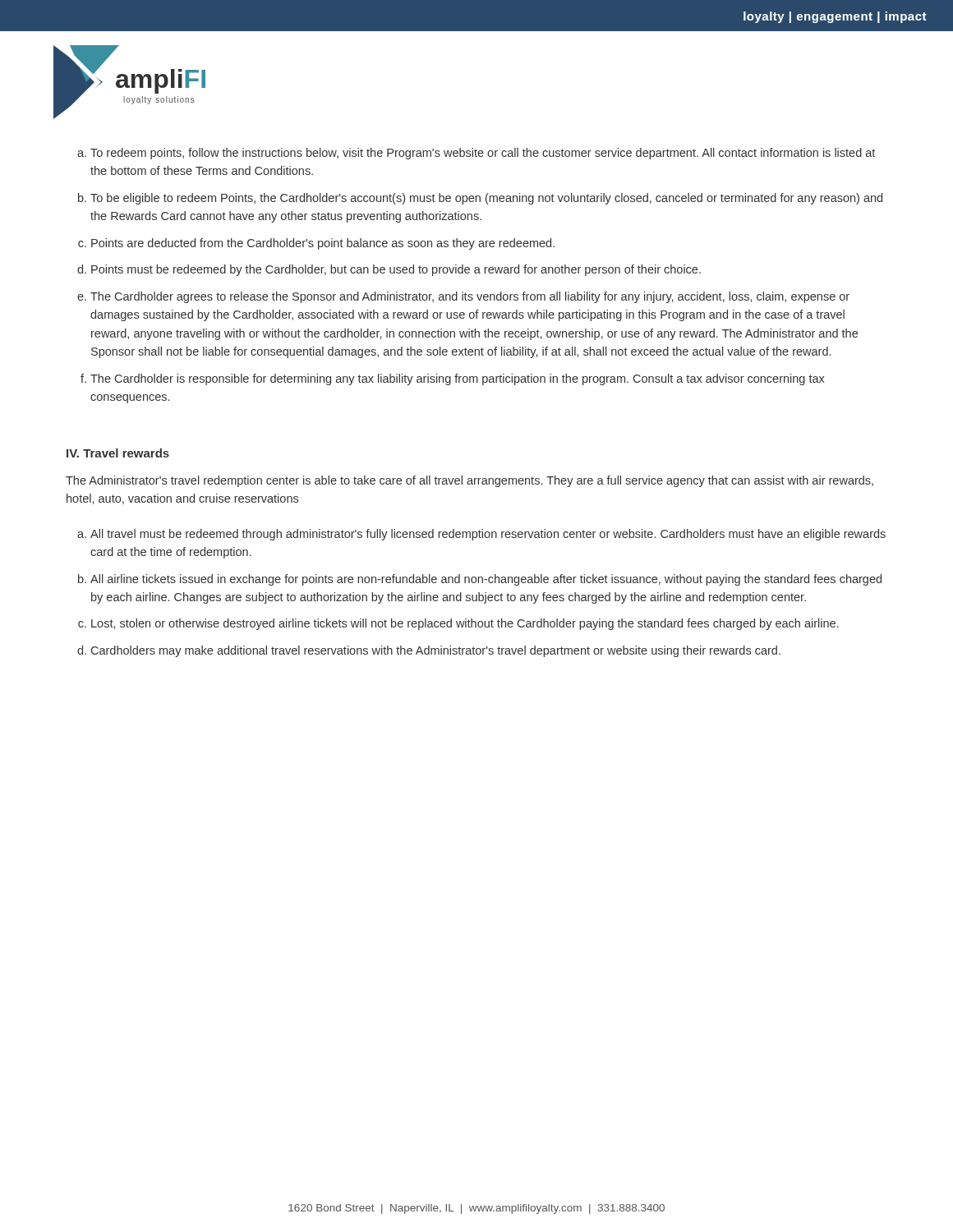Point to the text starting "The Cardholder agrees to"
953x1232 pixels.
click(x=474, y=324)
